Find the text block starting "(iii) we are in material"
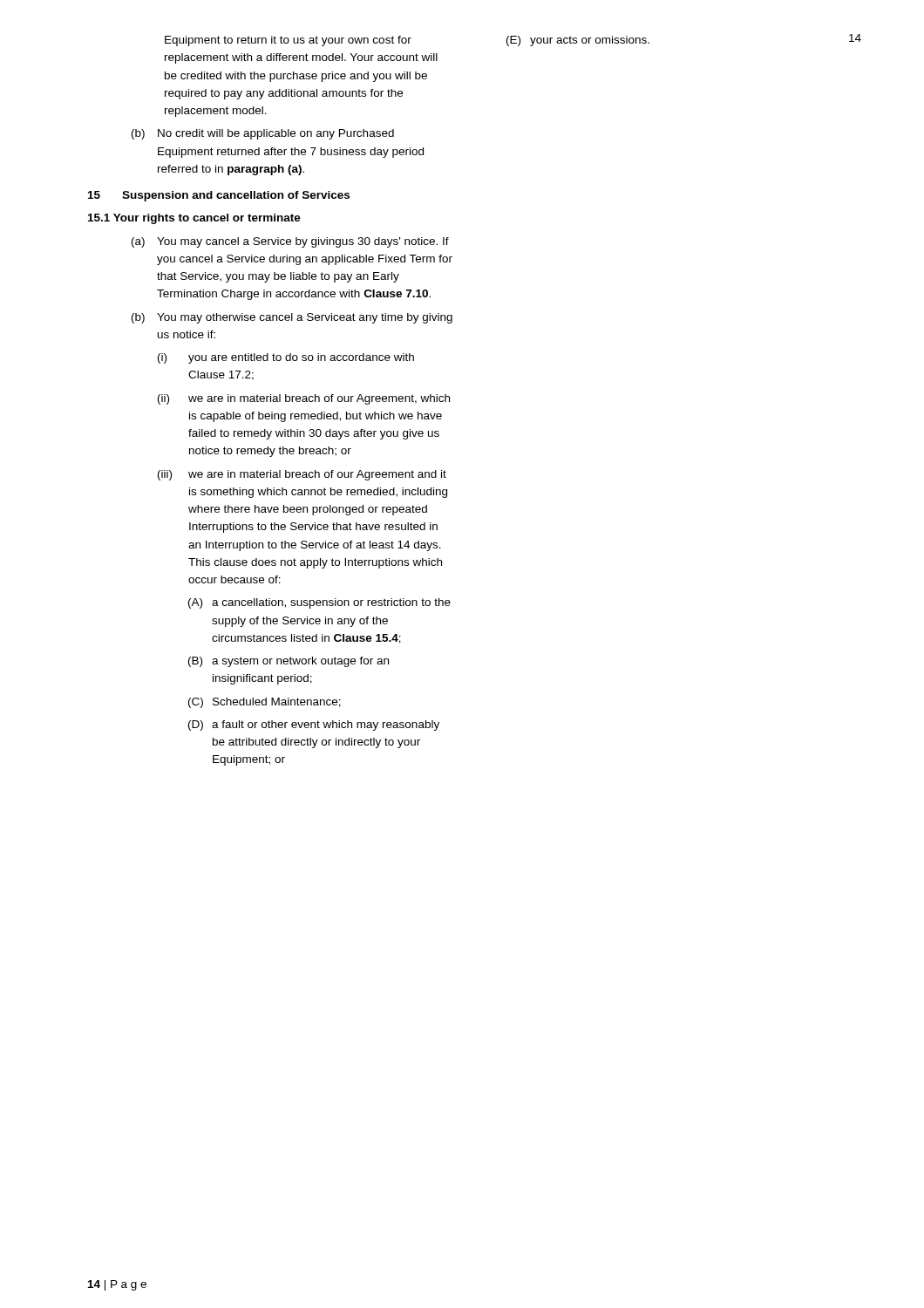Image resolution: width=924 pixels, height=1308 pixels. [x=305, y=527]
